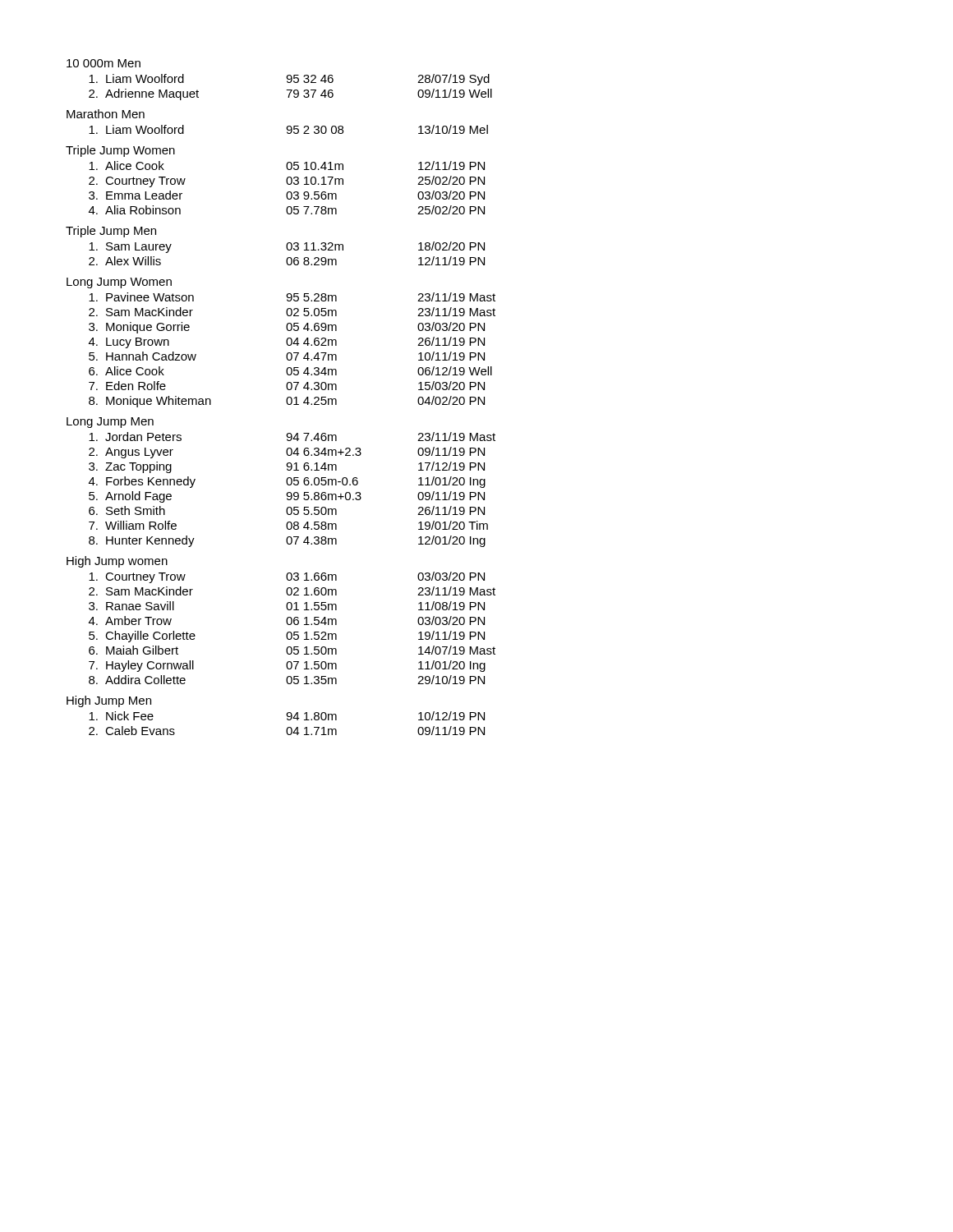Point to the block beginning "4. Lucy Brown 04 4.62m 26/11/19"
The height and width of the screenshot is (1232, 953).
[x=476, y=341]
